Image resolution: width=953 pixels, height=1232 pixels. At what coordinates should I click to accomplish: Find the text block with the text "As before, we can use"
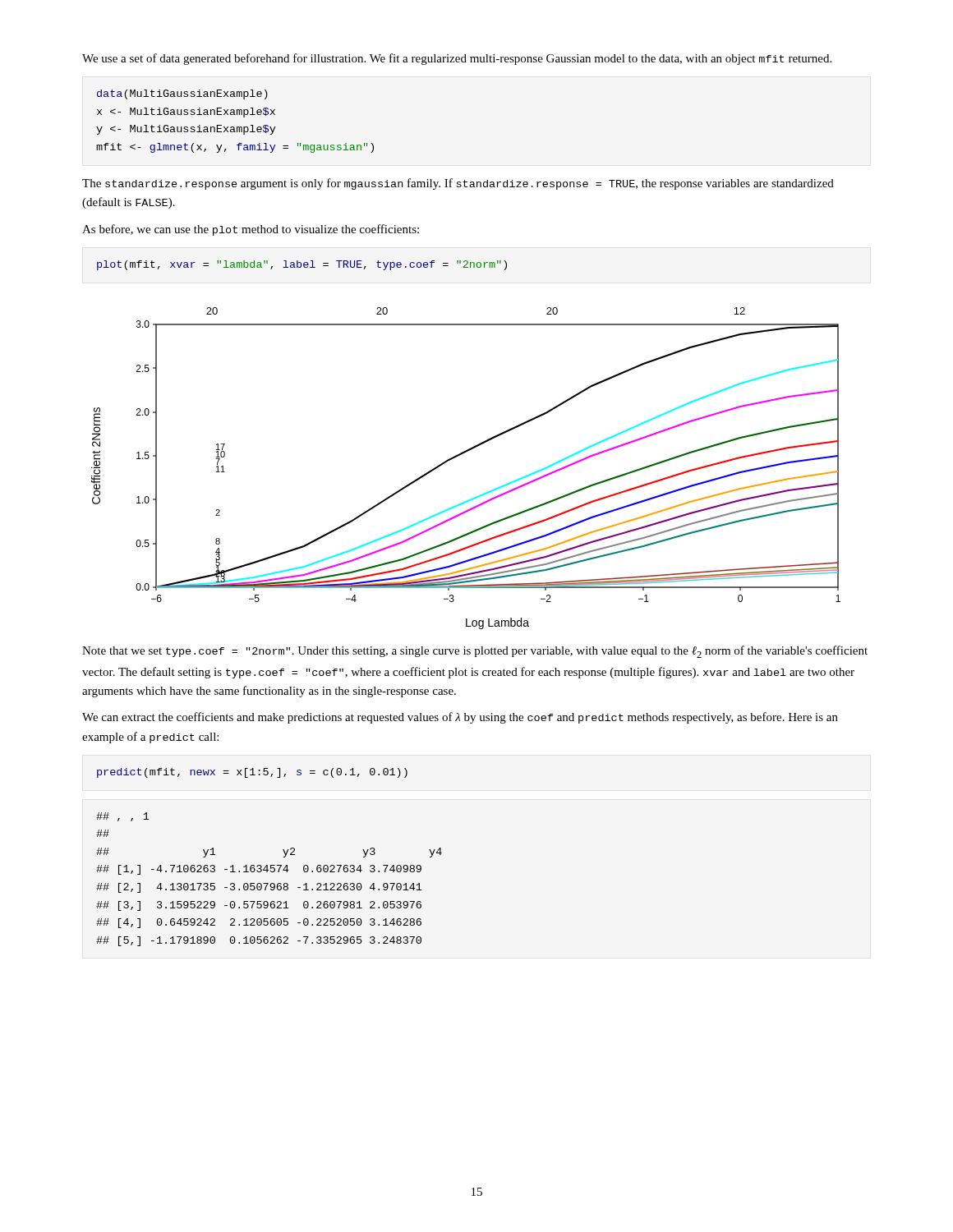(x=251, y=230)
